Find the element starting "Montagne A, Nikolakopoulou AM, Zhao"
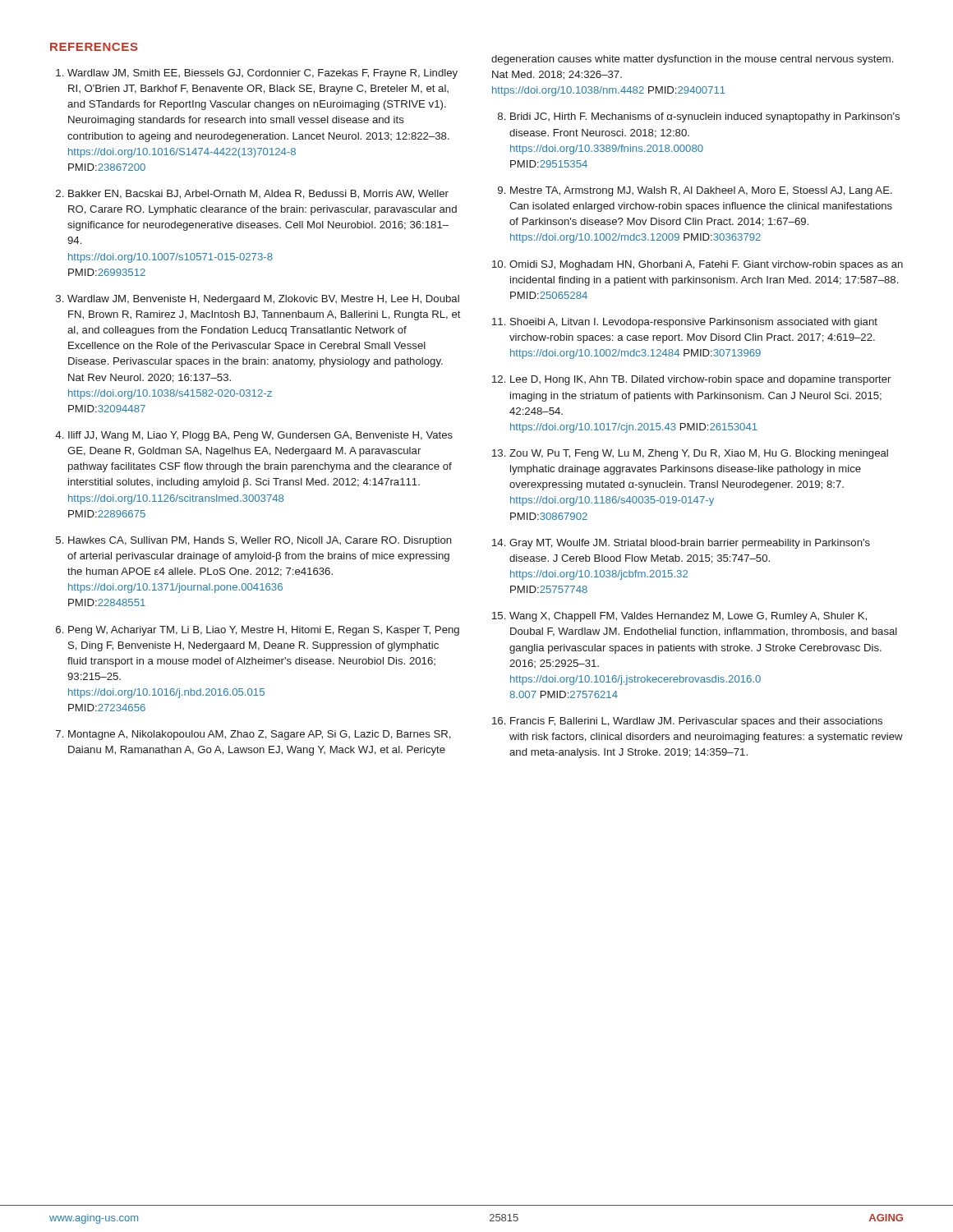Screen dimensions: 1232x953 tap(265, 742)
